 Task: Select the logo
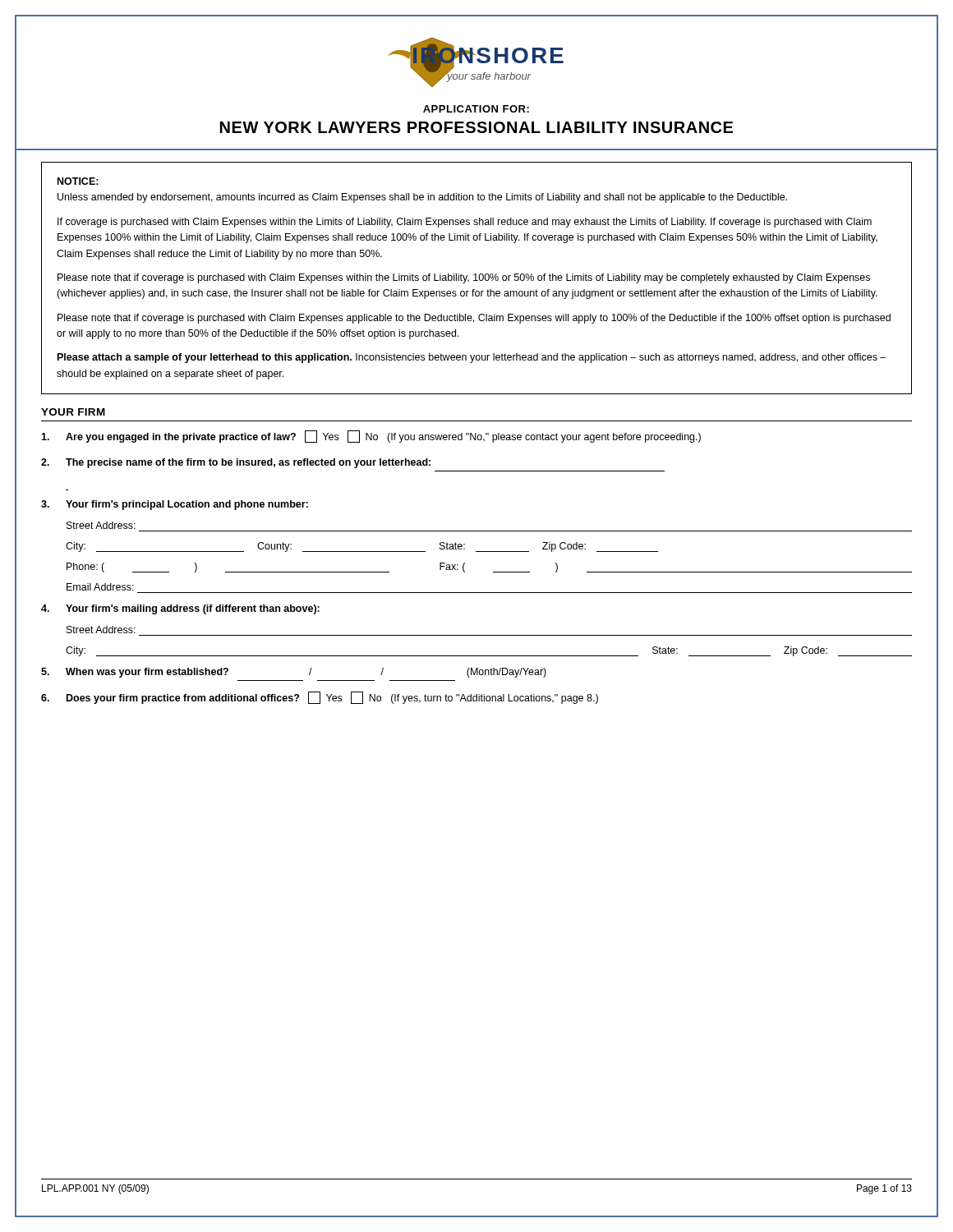476,64
